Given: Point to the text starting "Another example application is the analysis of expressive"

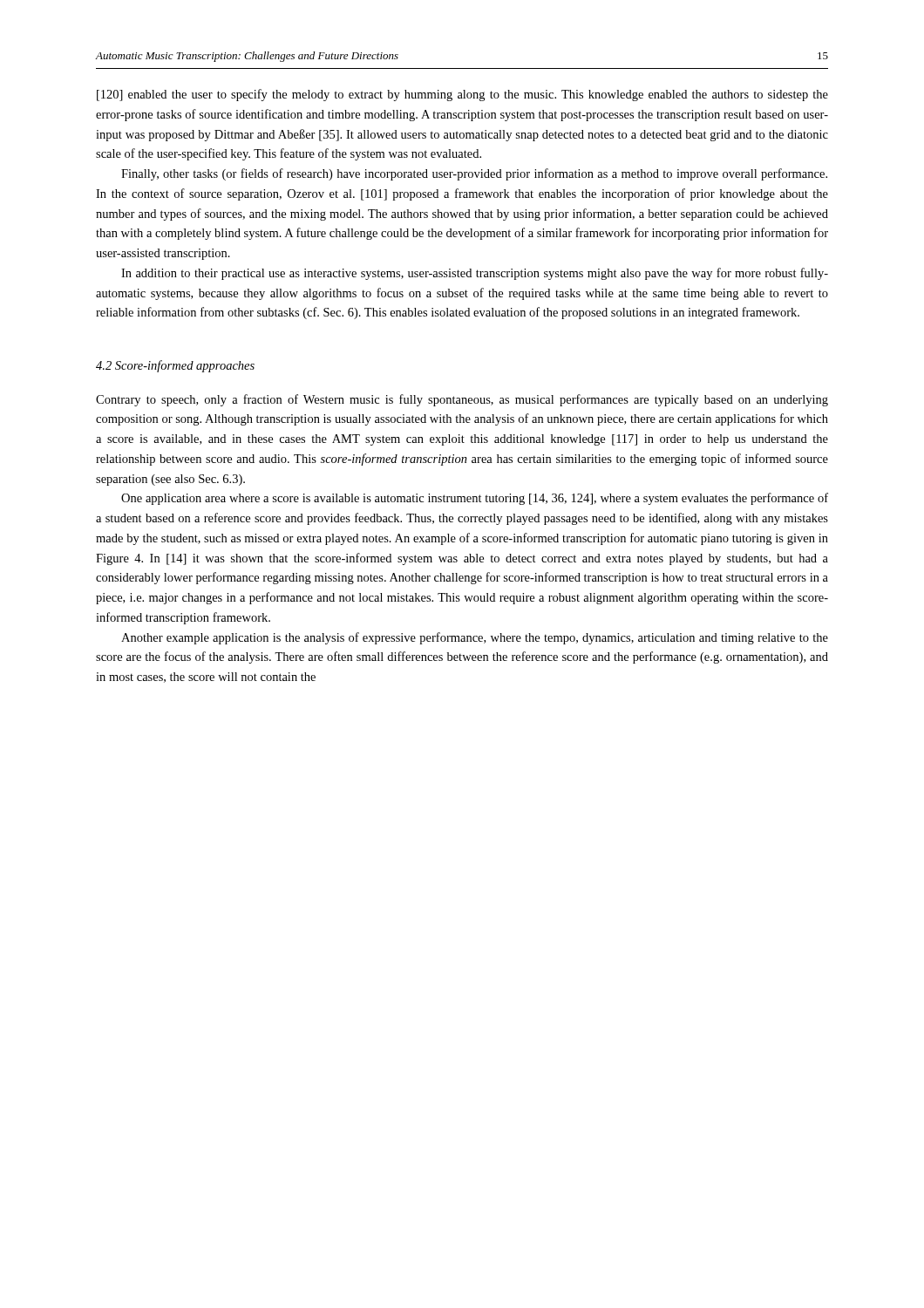Looking at the screenshot, I should coord(462,657).
